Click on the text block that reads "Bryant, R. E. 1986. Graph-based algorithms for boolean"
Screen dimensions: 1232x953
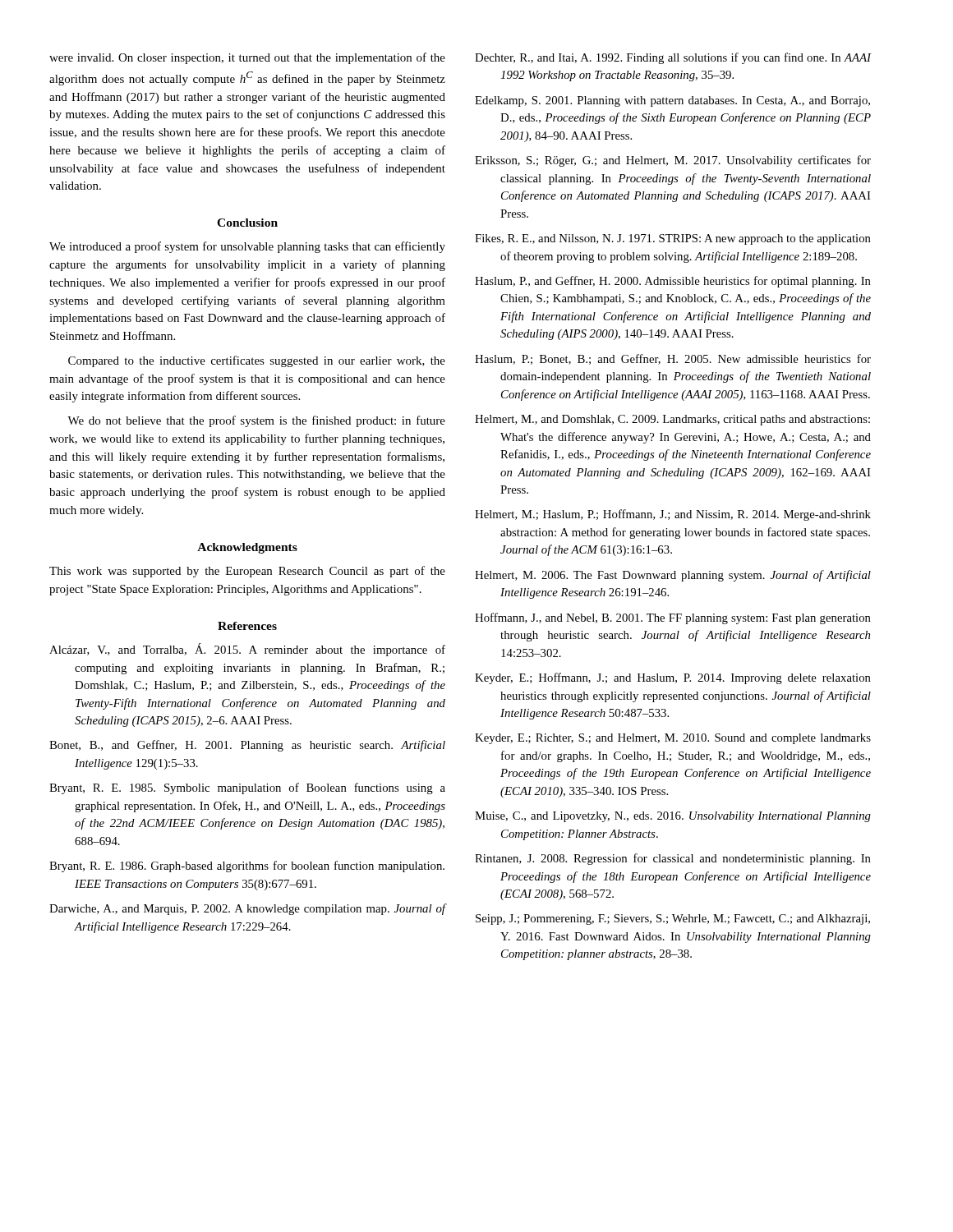pyautogui.click(x=247, y=875)
